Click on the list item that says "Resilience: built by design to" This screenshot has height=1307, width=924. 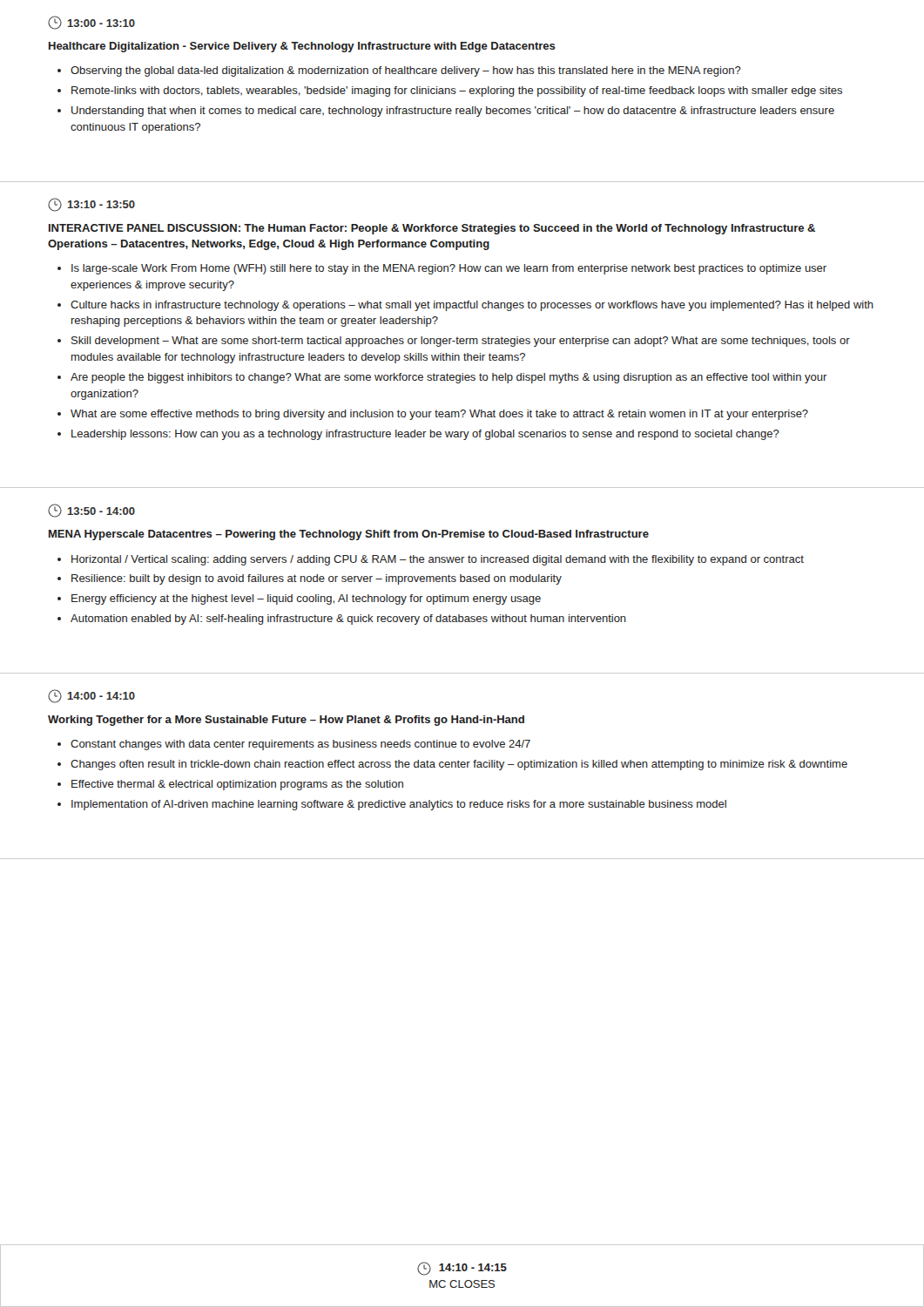316,578
